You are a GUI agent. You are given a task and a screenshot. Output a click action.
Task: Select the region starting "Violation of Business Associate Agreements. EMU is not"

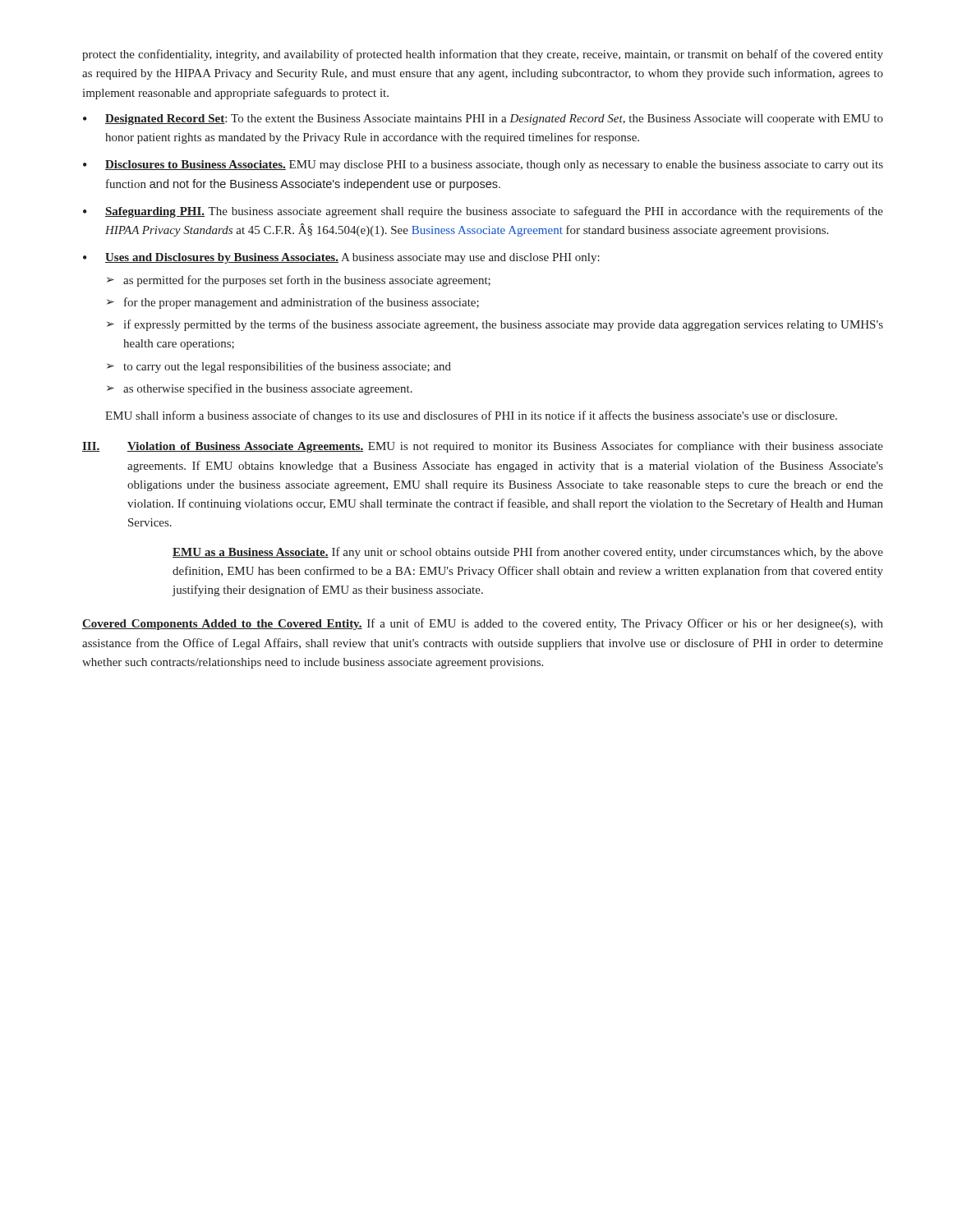tap(505, 484)
